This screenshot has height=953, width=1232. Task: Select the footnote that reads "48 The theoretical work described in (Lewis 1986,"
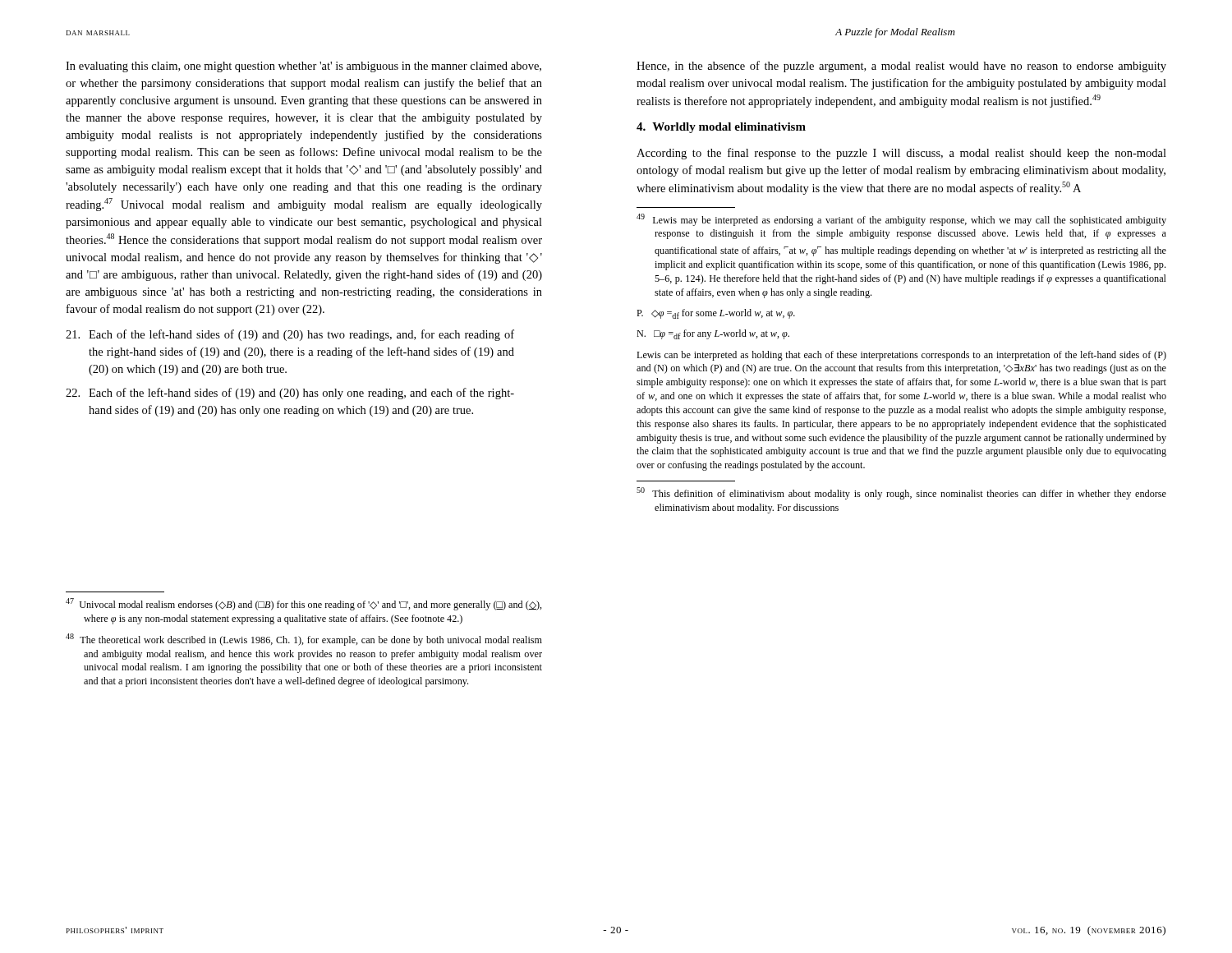pyautogui.click(x=304, y=659)
